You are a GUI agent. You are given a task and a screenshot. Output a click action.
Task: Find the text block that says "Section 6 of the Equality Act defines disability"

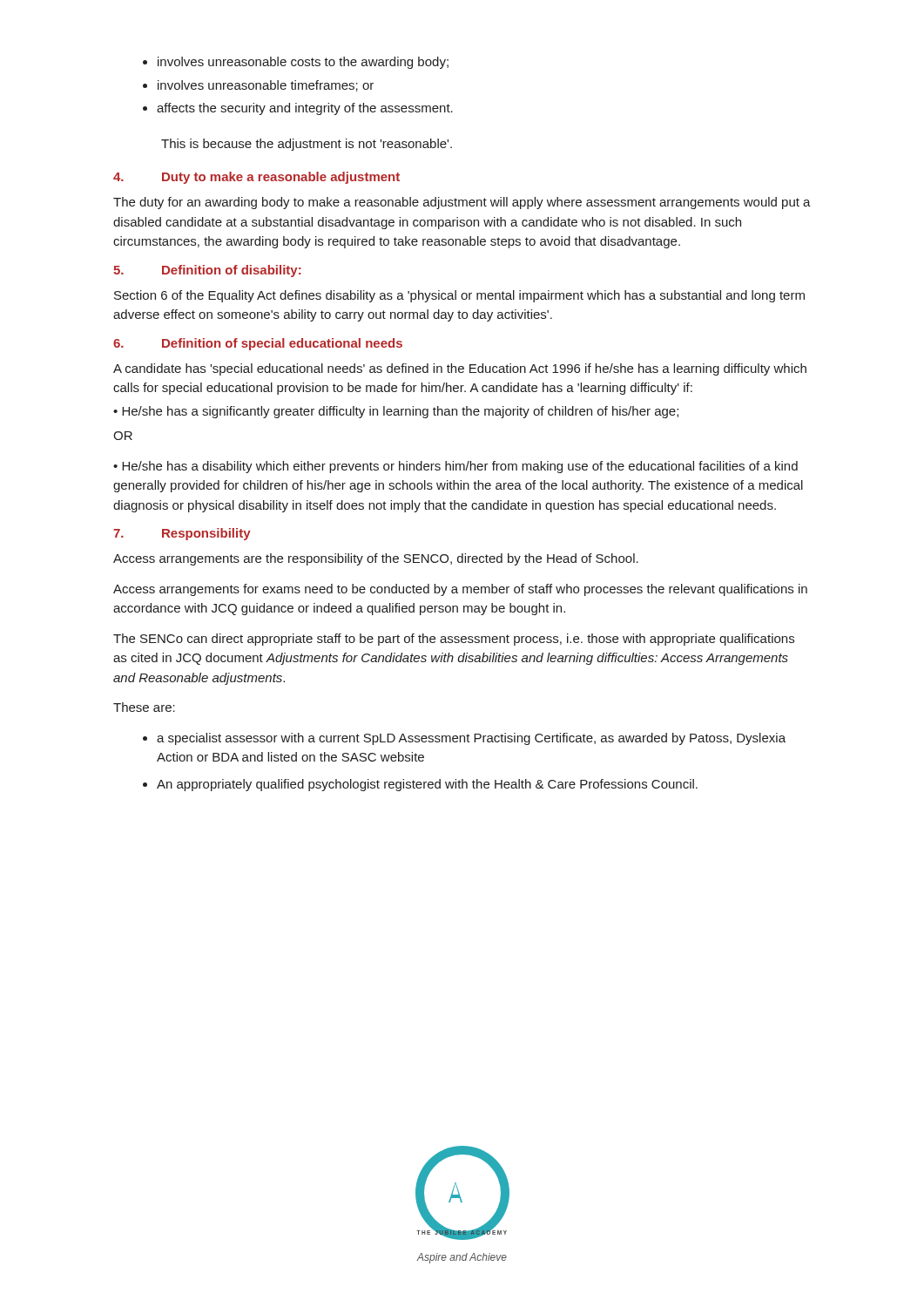462,305
